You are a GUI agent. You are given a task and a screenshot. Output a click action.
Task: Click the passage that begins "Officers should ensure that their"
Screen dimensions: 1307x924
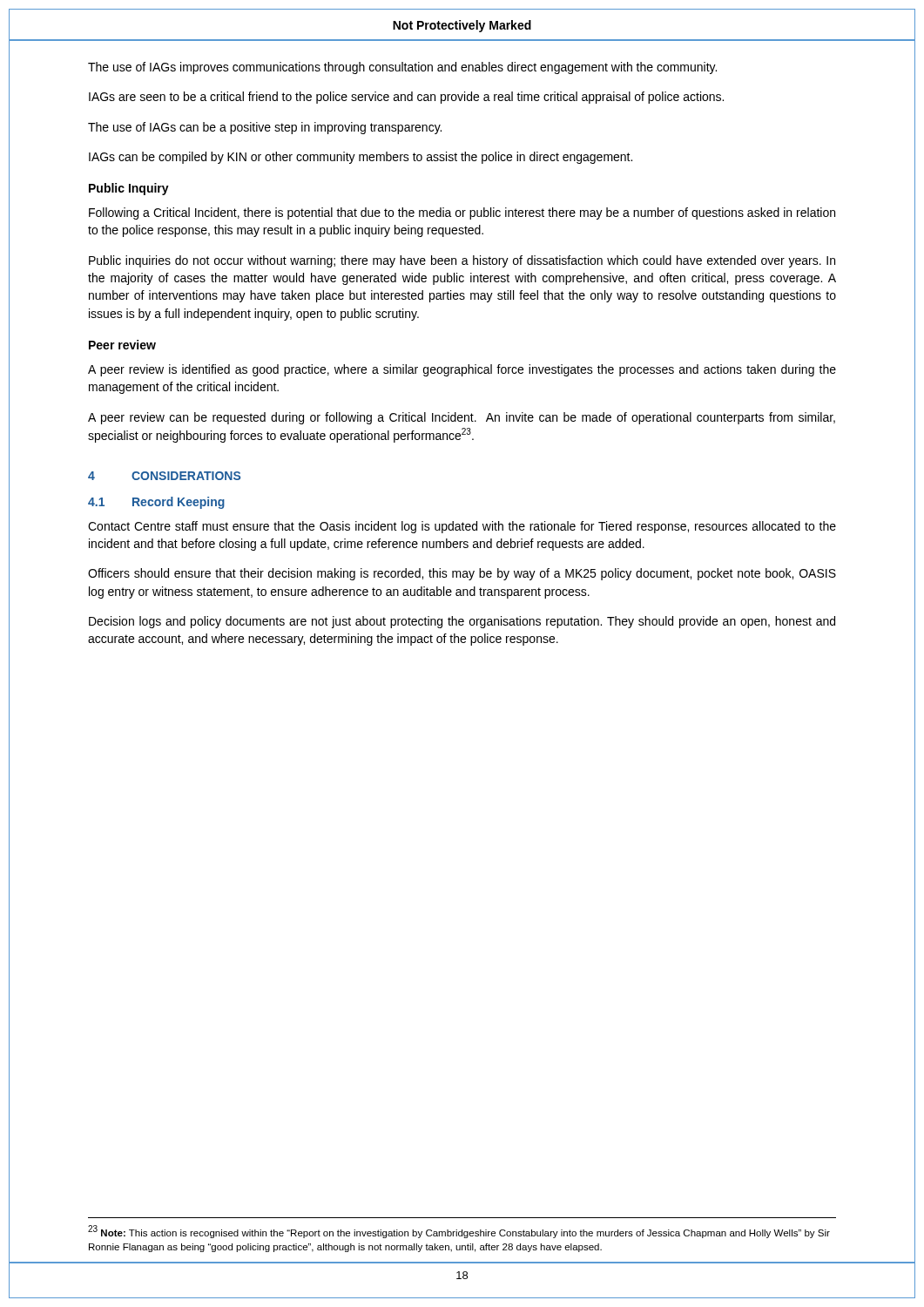point(462,583)
